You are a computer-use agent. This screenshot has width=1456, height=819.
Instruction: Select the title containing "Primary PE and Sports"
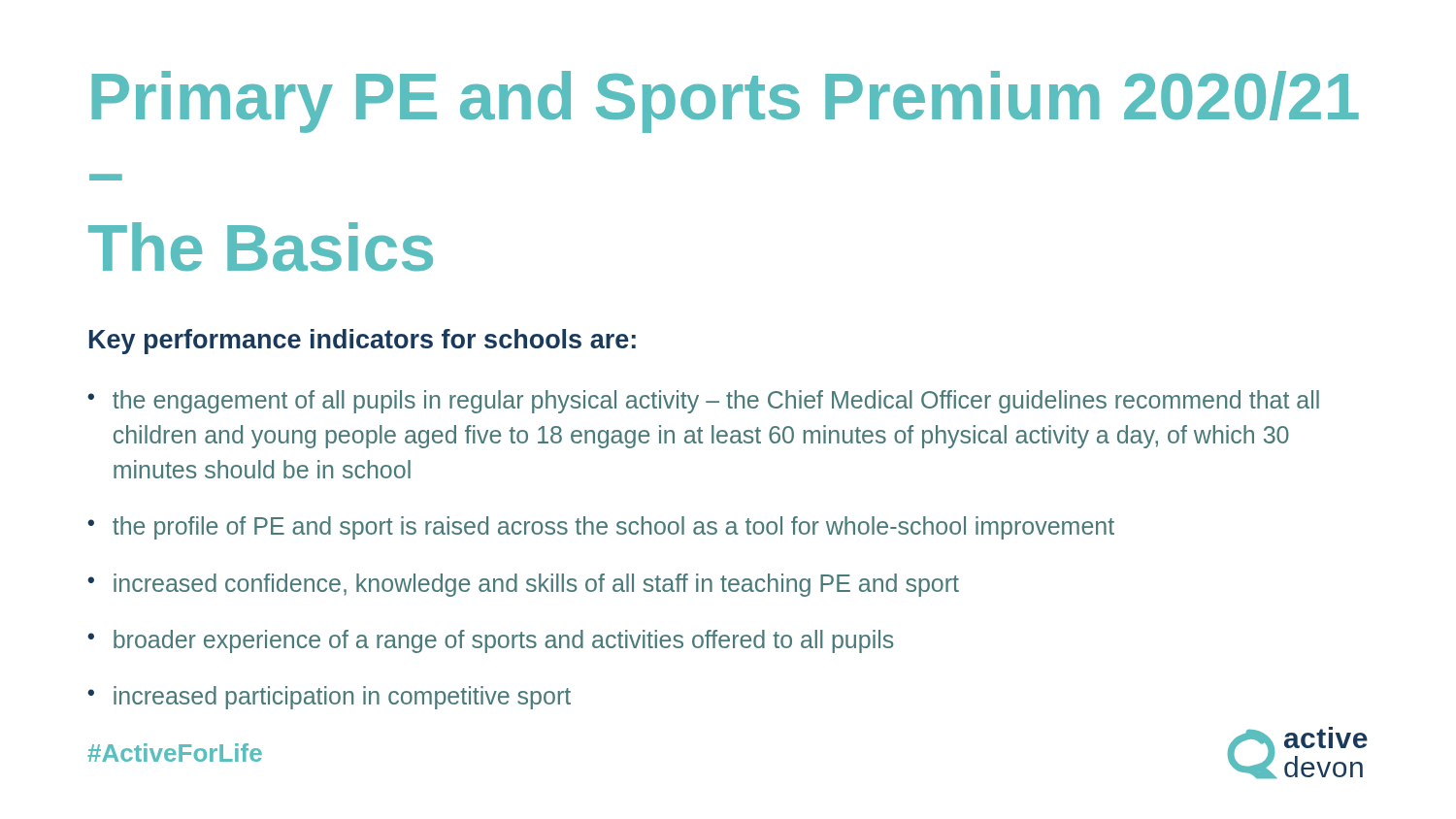click(x=726, y=102)
